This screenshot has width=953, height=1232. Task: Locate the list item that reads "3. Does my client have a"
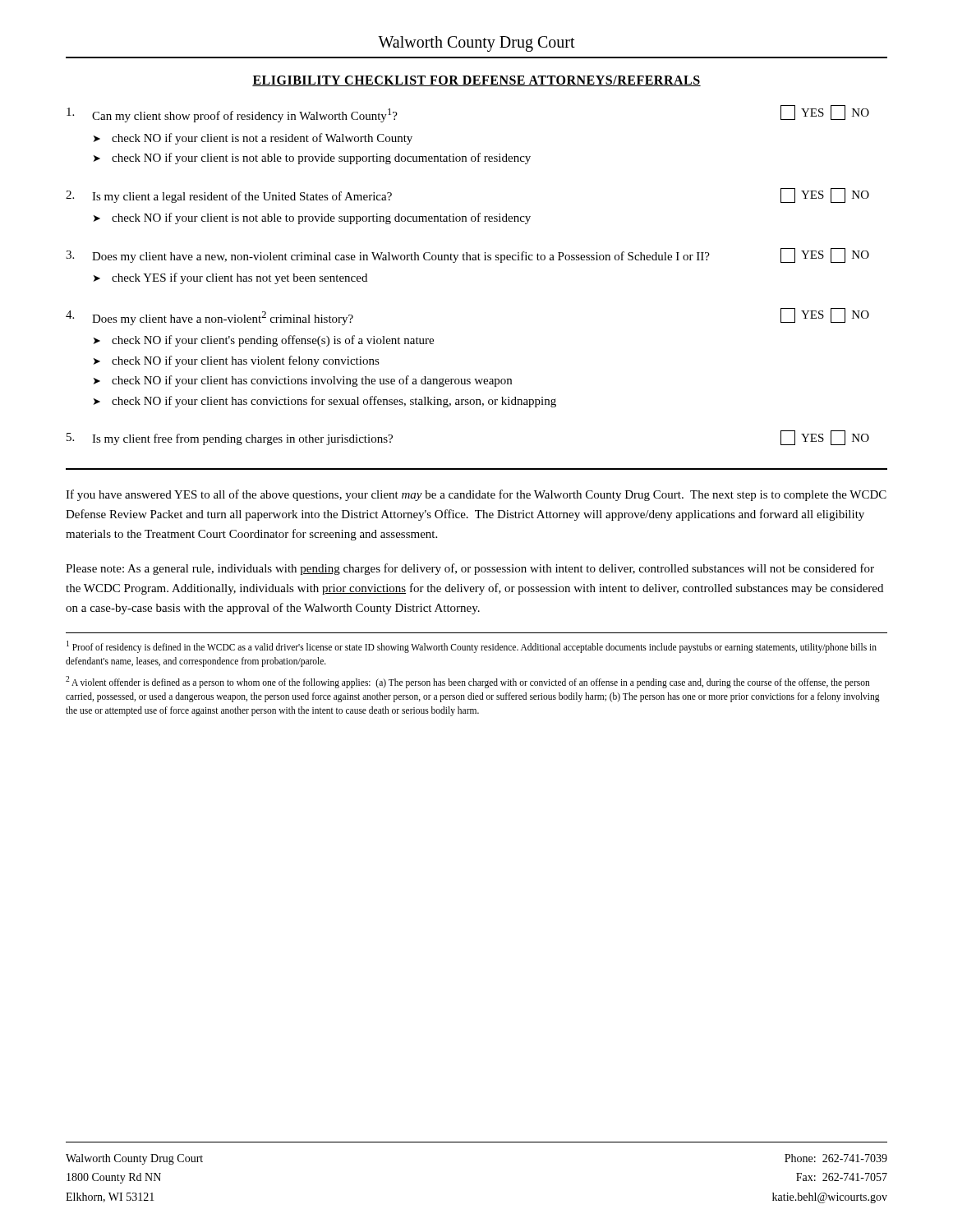coord(476,268)
